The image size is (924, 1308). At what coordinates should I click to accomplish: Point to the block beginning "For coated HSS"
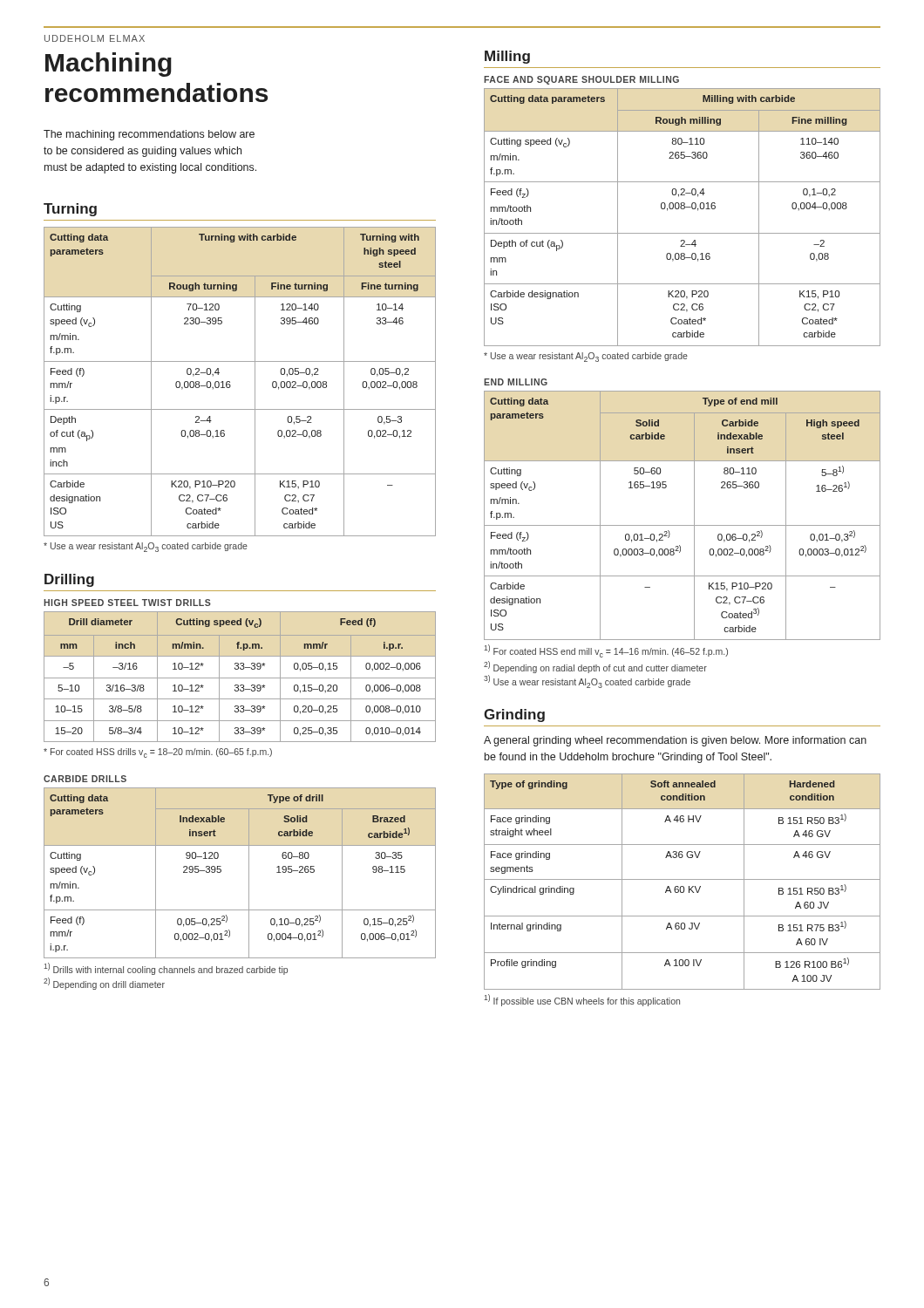(158, 753)
